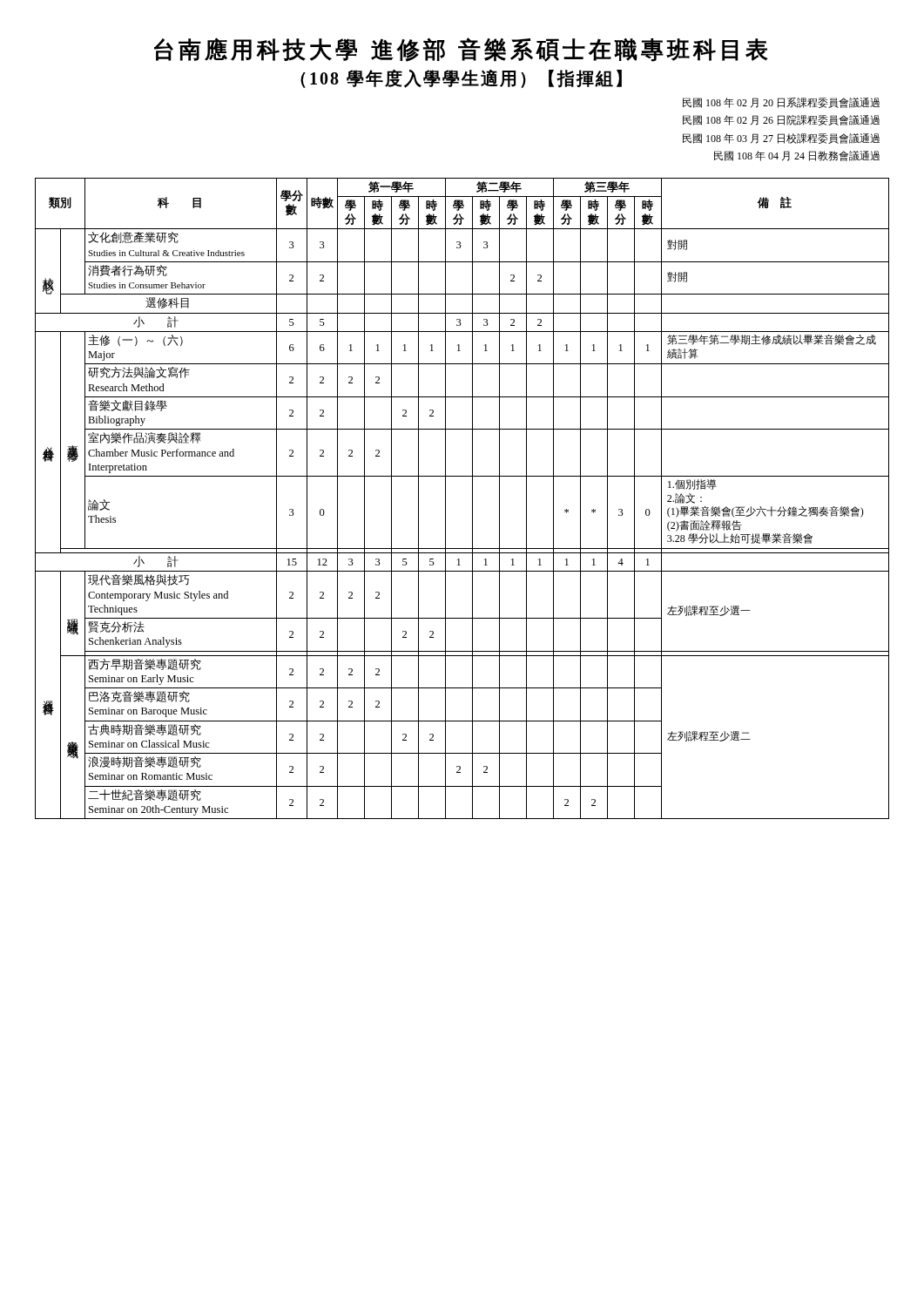The height and width of the screenshot is (1307, 924).
Task: Point to the block starting "台南應用科技大學 進修部 音樂系碩士在職專班科目表 （108 學年度入學學生適用）【指揮組】"
Action: pyautogui.click(x=462, y=63)
